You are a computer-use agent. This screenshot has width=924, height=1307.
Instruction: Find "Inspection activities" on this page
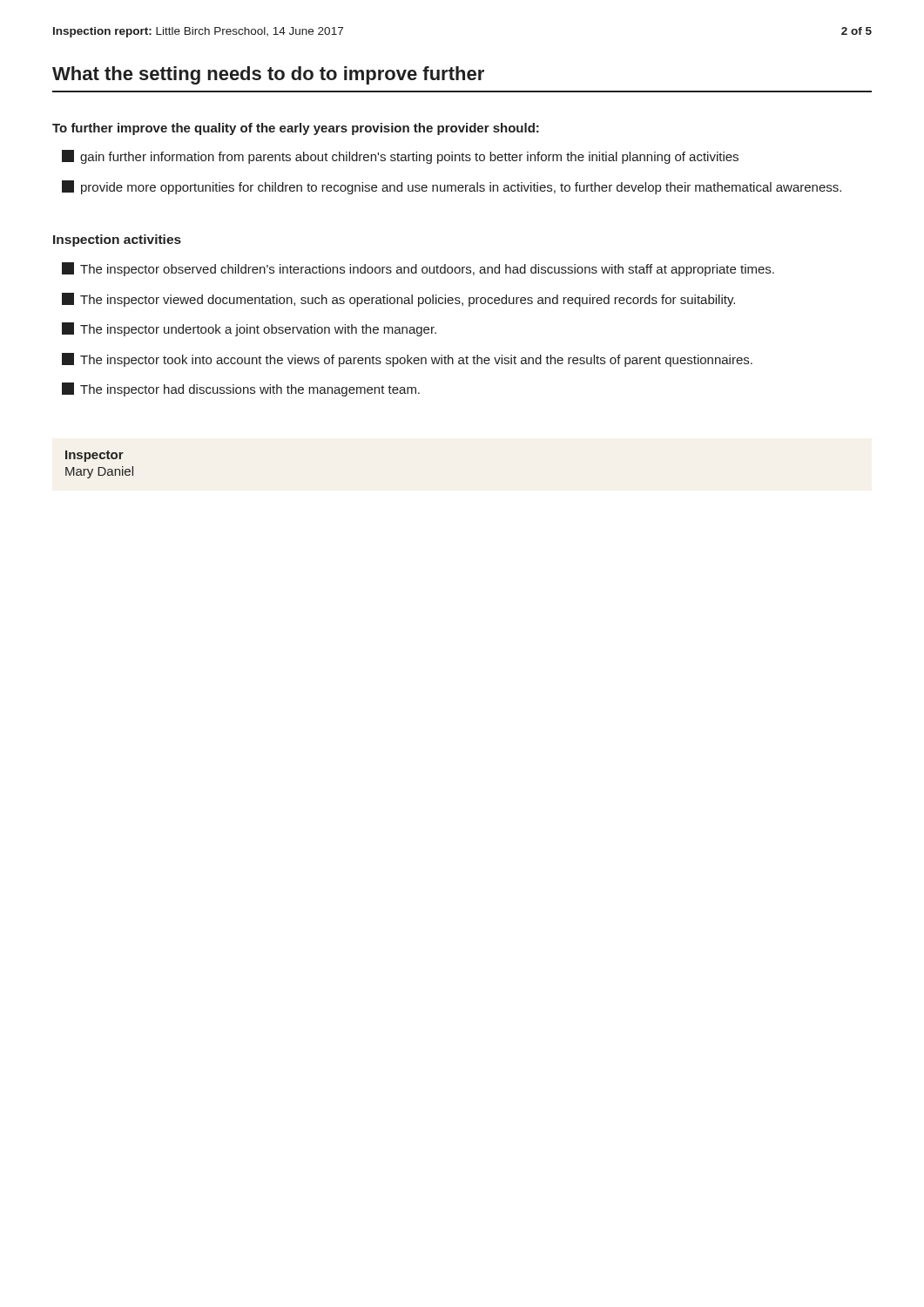point(117,239)
